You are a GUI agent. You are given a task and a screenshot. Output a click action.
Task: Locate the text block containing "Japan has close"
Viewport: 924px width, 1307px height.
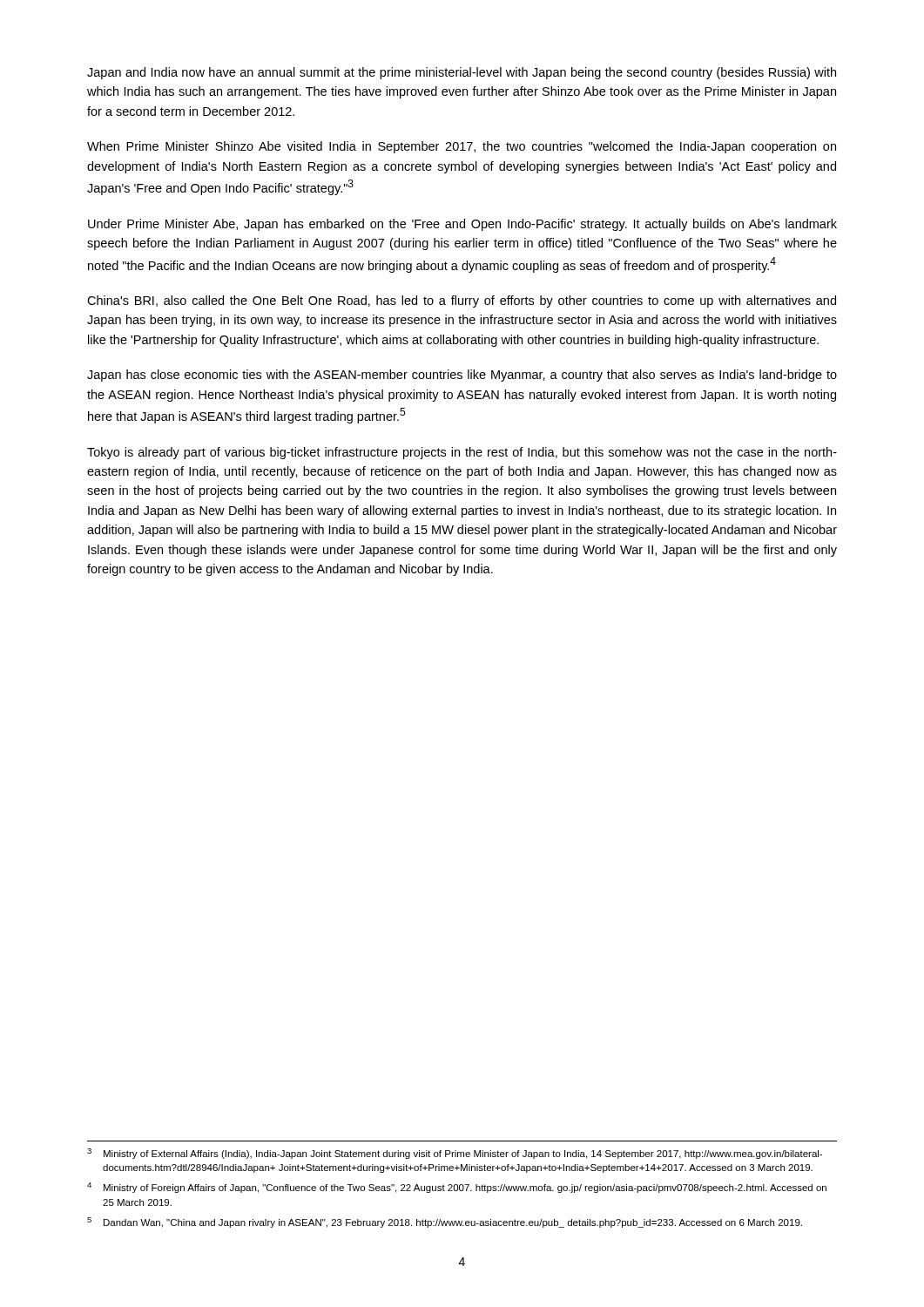tap(462, 396)
